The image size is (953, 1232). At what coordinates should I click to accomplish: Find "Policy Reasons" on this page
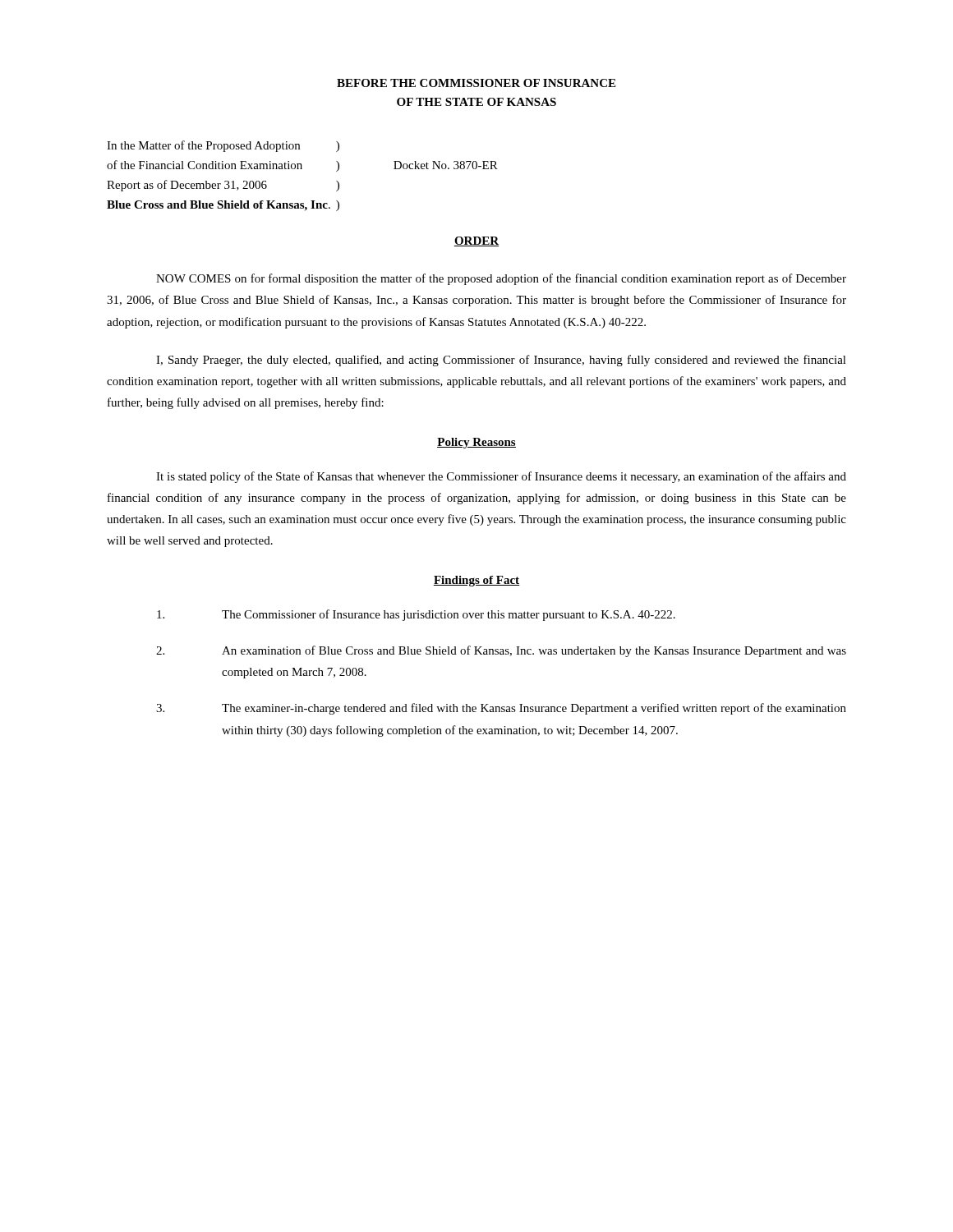[476, 441]
